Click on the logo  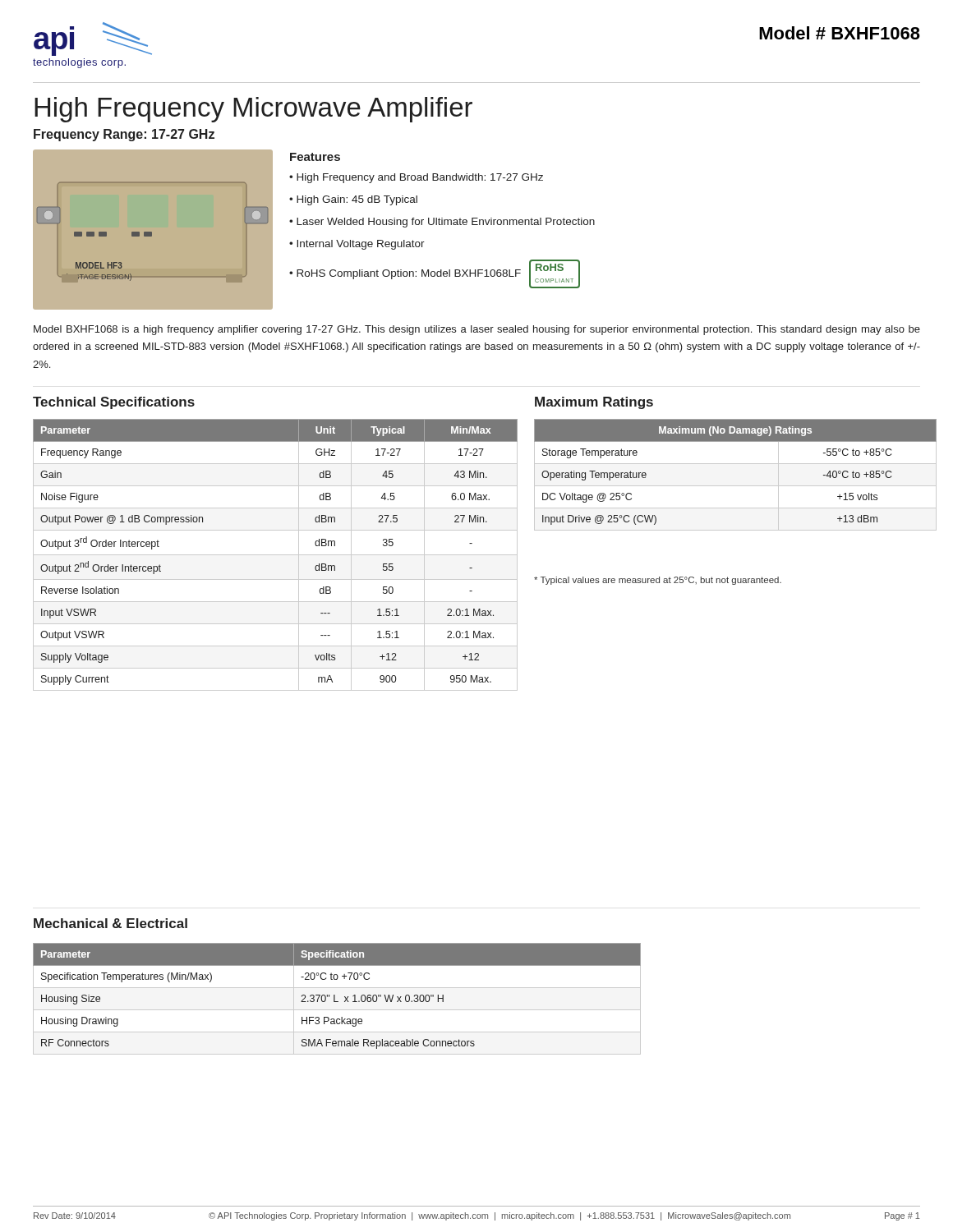(x=107, y=49)
